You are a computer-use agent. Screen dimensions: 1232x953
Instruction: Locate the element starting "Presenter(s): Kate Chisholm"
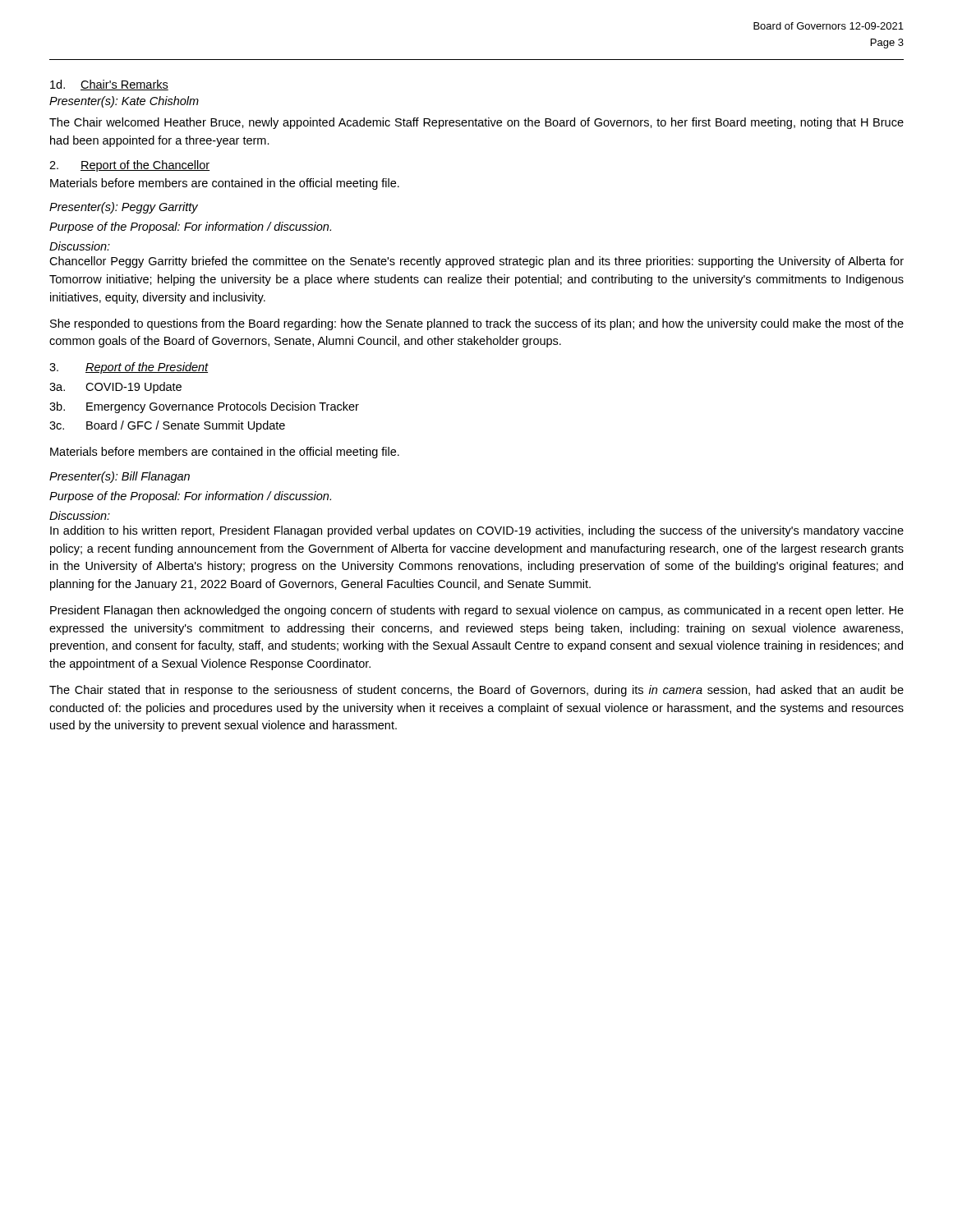pyautogui.click(x=124, y=101)
